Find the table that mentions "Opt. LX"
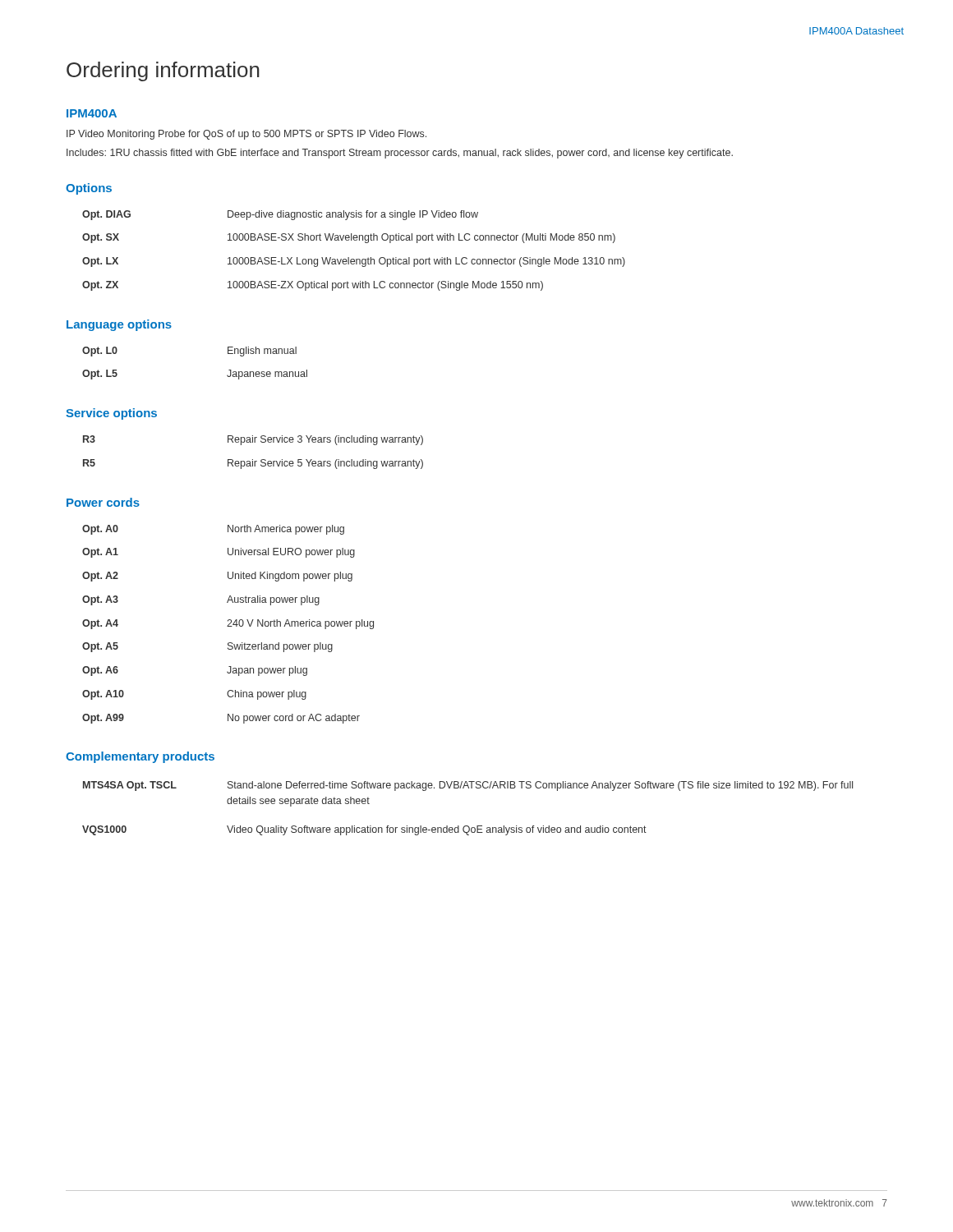The height and width of the screenshot is (1232, 953). point(476,250)
